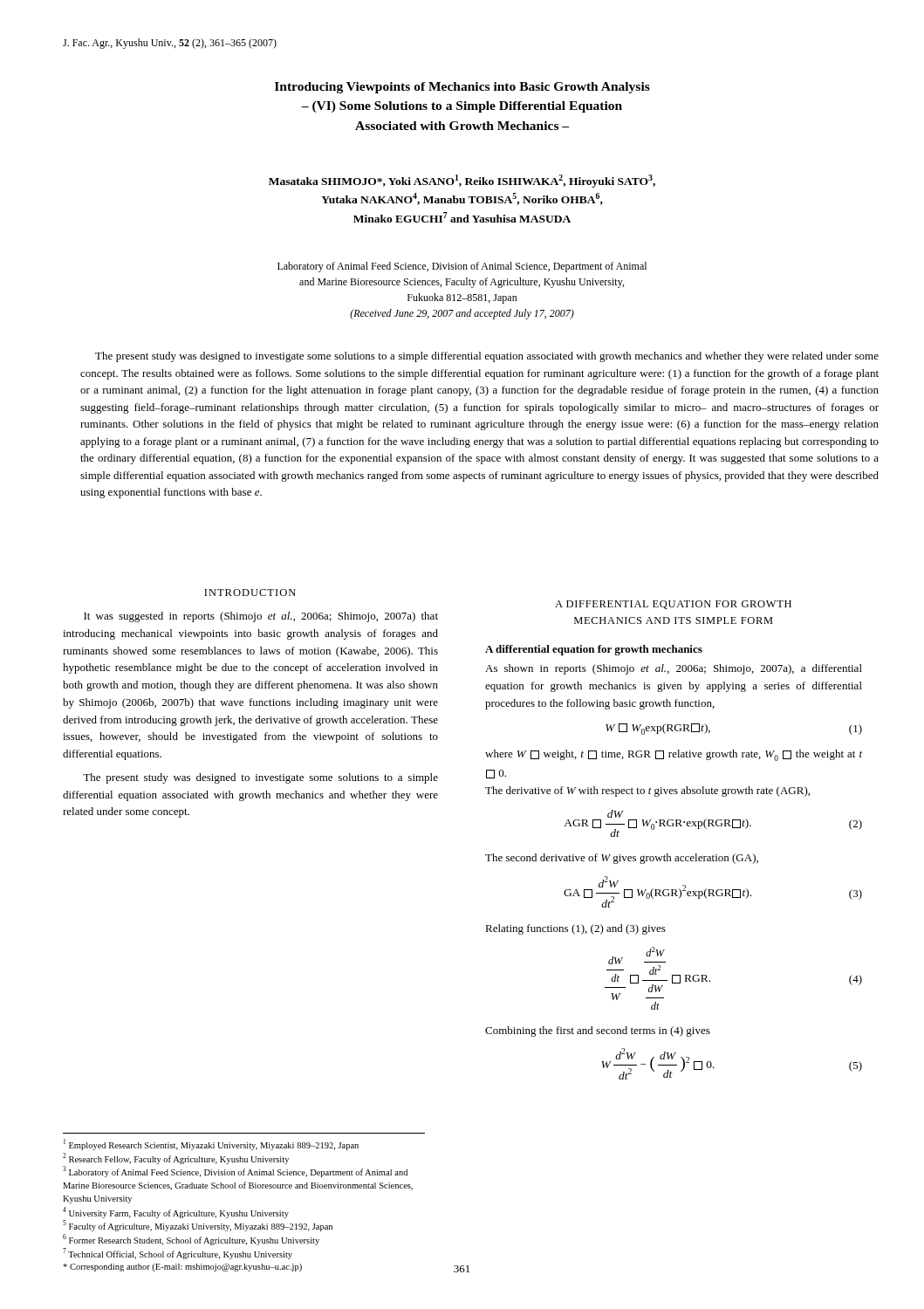Image resolution: width=924 pixels, height=1309 pixels.
Task: Select the title
Action: point(462,106)
